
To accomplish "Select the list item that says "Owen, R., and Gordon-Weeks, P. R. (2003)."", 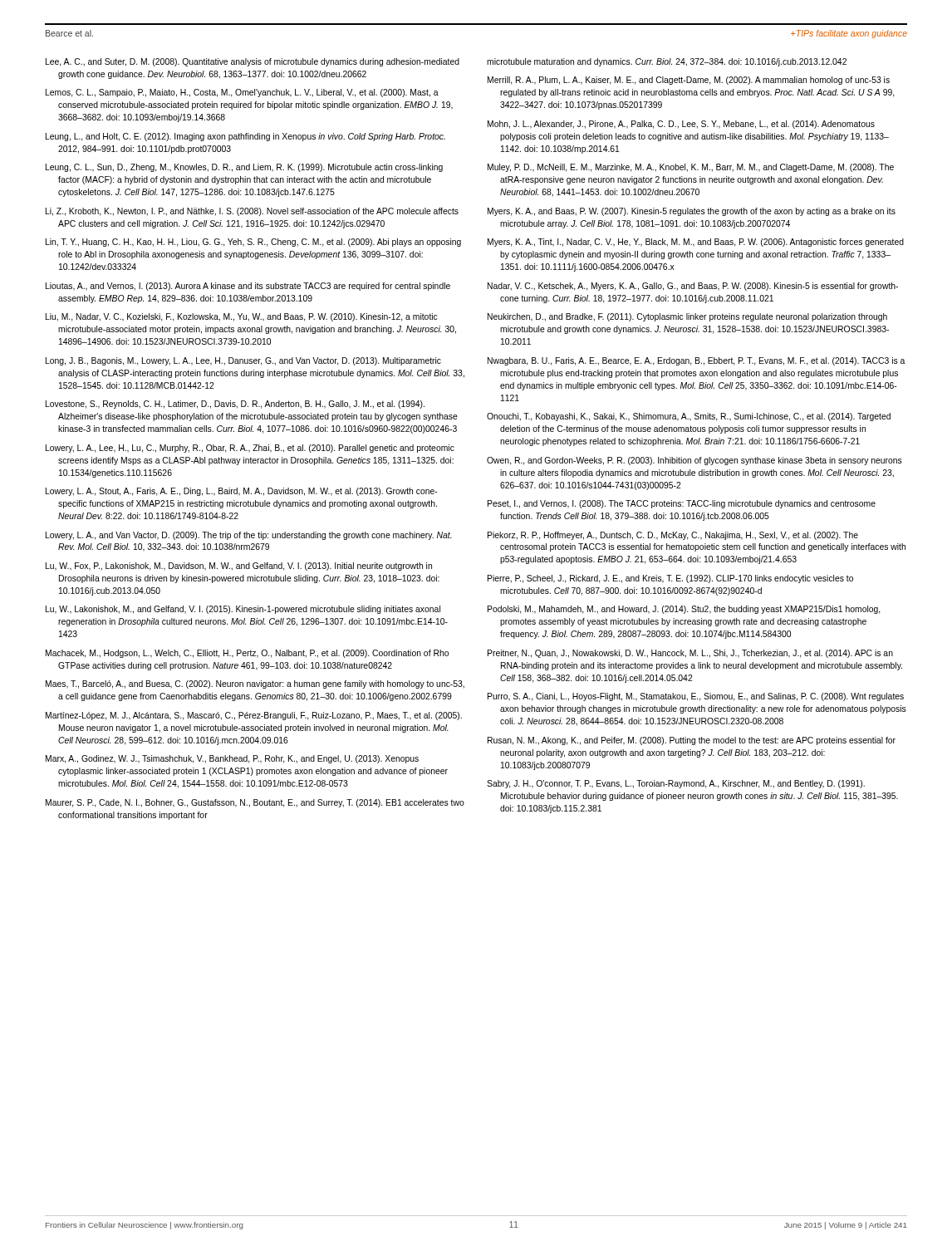I will click(x=694, y=473).
